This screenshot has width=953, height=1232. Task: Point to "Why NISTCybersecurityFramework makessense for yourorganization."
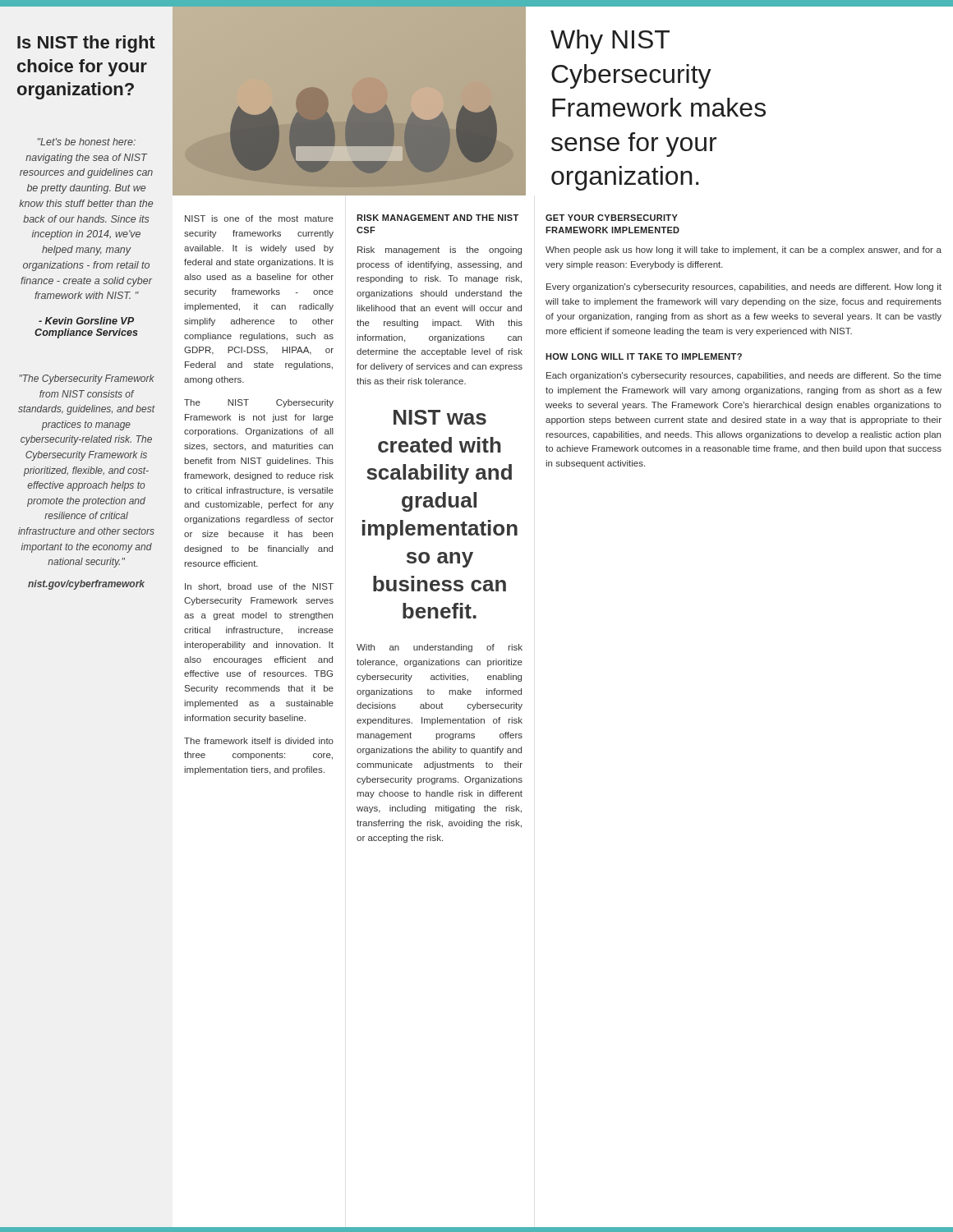tap(659, 108)
